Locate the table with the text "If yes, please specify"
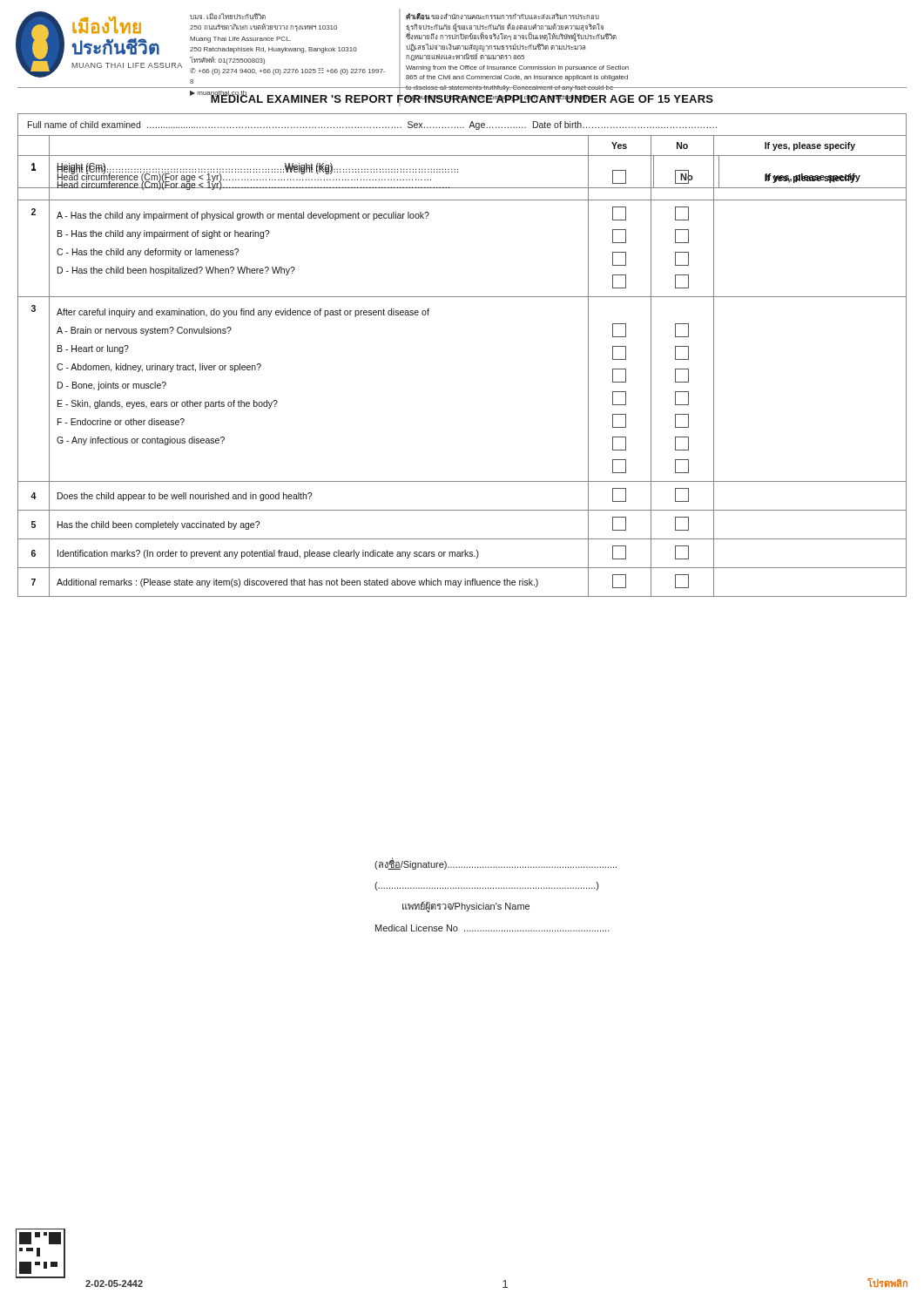 462,162
